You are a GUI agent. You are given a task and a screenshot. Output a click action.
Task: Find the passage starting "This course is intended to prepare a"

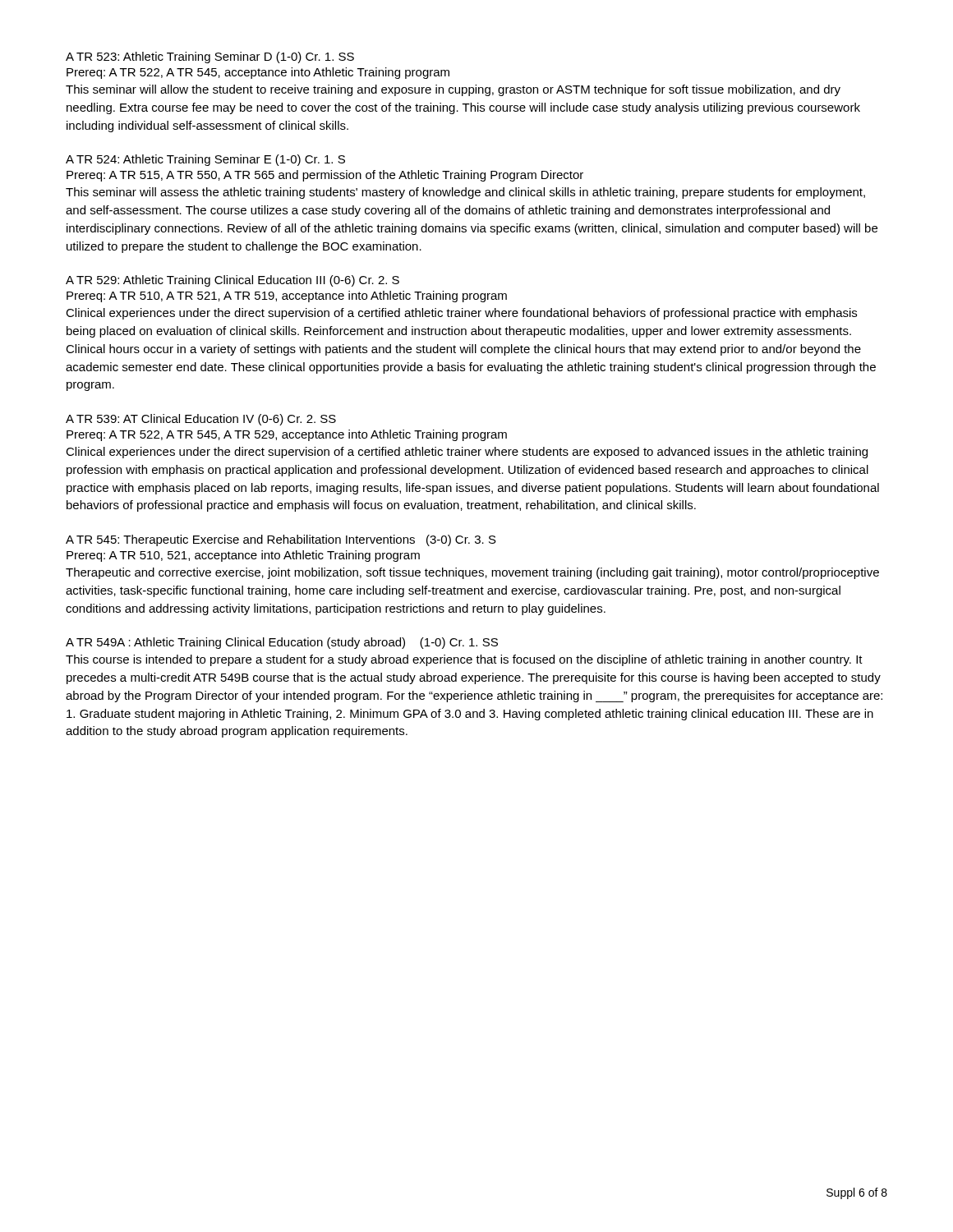pyautogui.click(x=475, y=695)
